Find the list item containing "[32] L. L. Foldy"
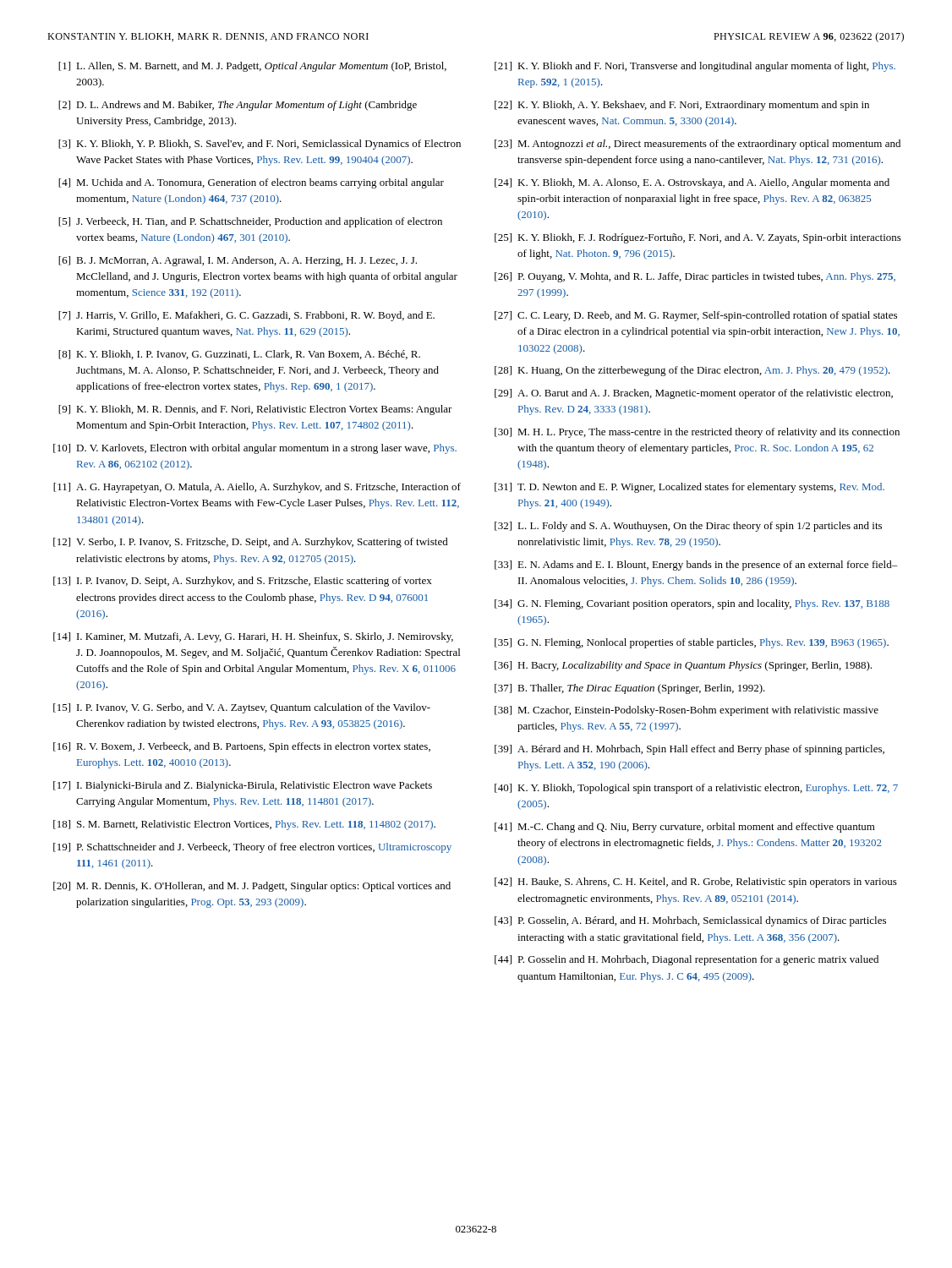The height and width of the screenshot is (1268, 952). click(x=697, y=534)
